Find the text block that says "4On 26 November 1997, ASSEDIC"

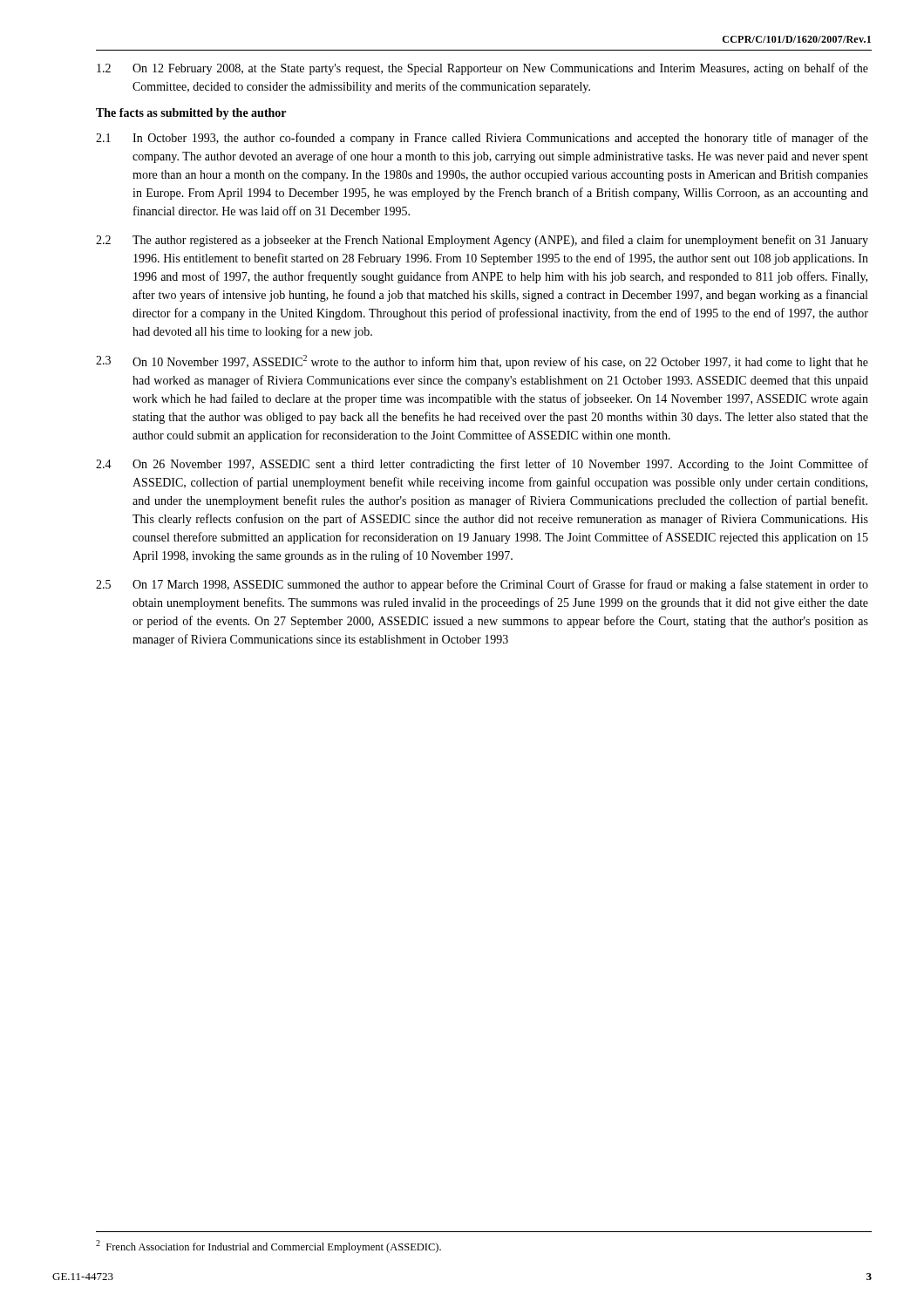(482, 510)
